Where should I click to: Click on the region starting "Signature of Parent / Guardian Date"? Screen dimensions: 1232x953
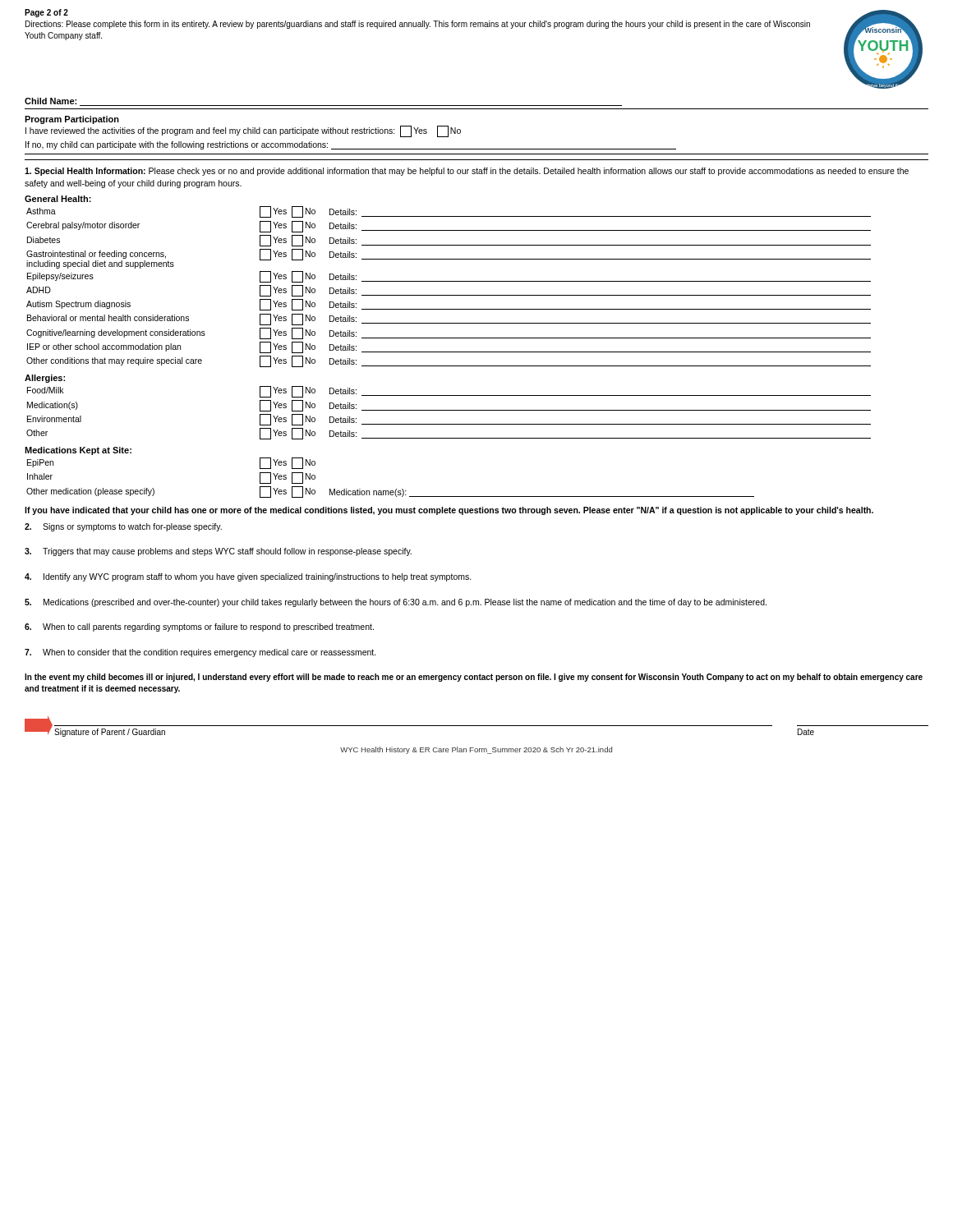coord(476,723)
